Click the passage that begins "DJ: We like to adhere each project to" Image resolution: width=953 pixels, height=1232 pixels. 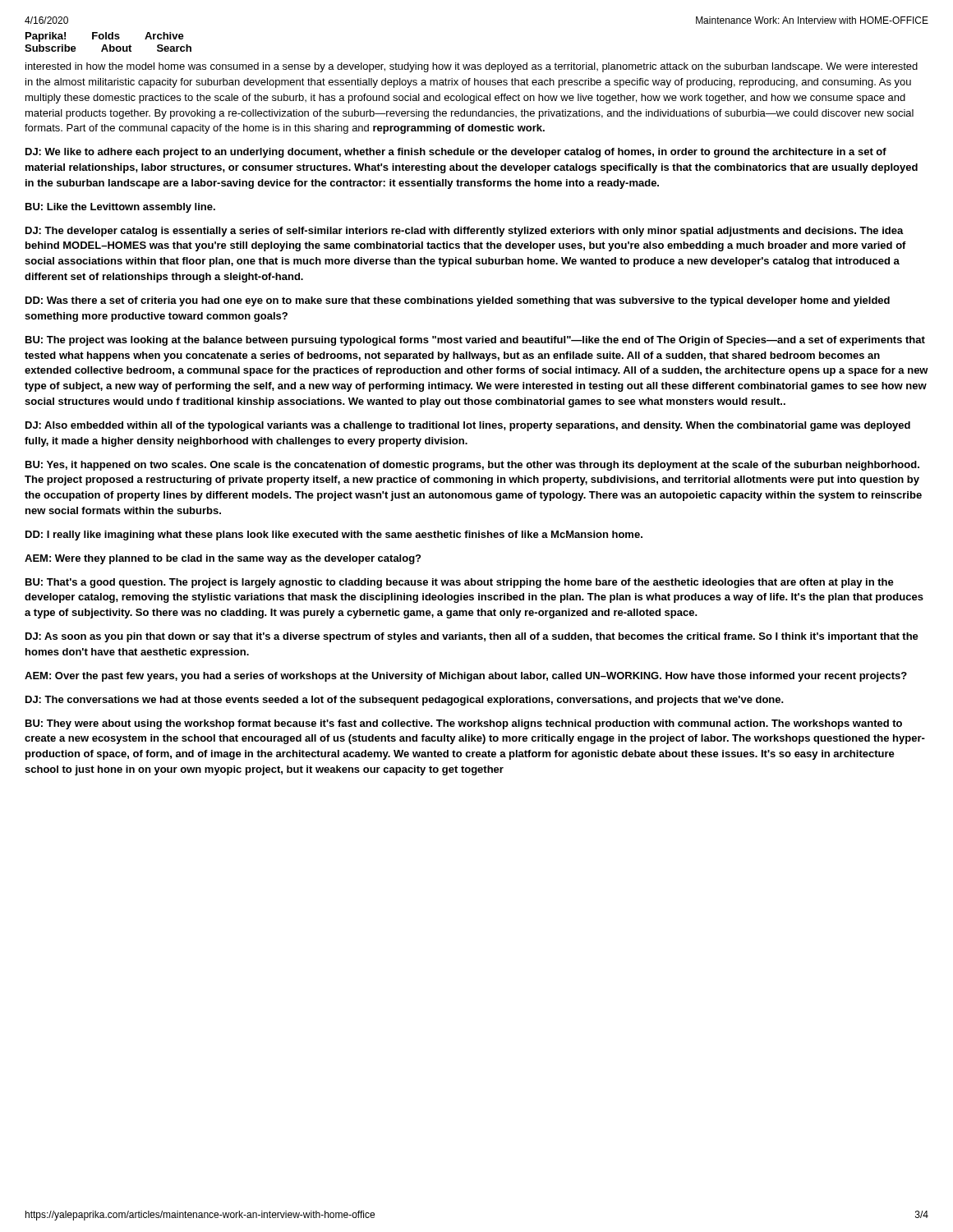pyautogui.click(x=471, y=167)
